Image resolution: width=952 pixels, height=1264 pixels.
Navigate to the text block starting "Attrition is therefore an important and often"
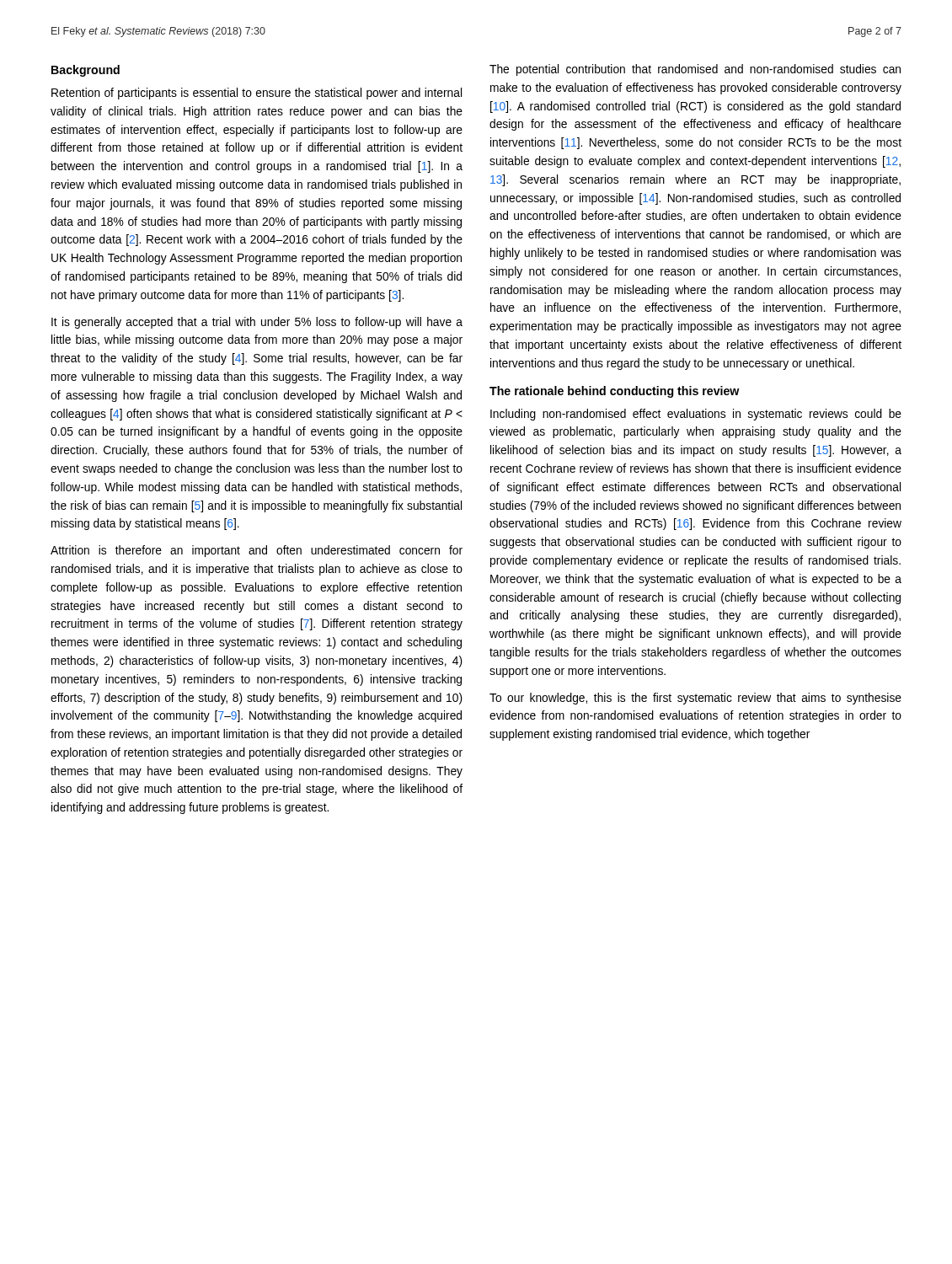[x=257, y=680]
